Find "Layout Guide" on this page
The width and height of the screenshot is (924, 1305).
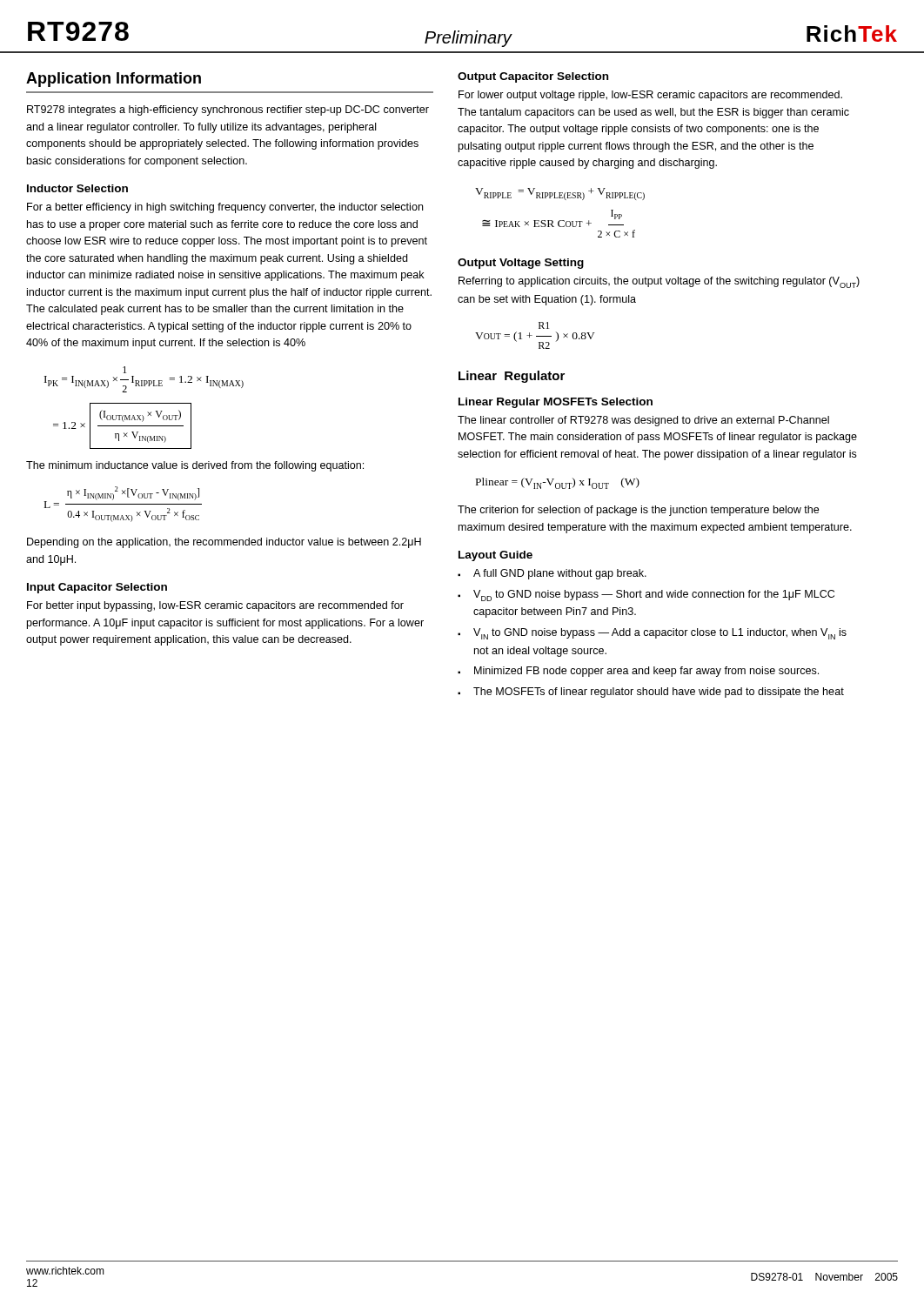[495, 555]
